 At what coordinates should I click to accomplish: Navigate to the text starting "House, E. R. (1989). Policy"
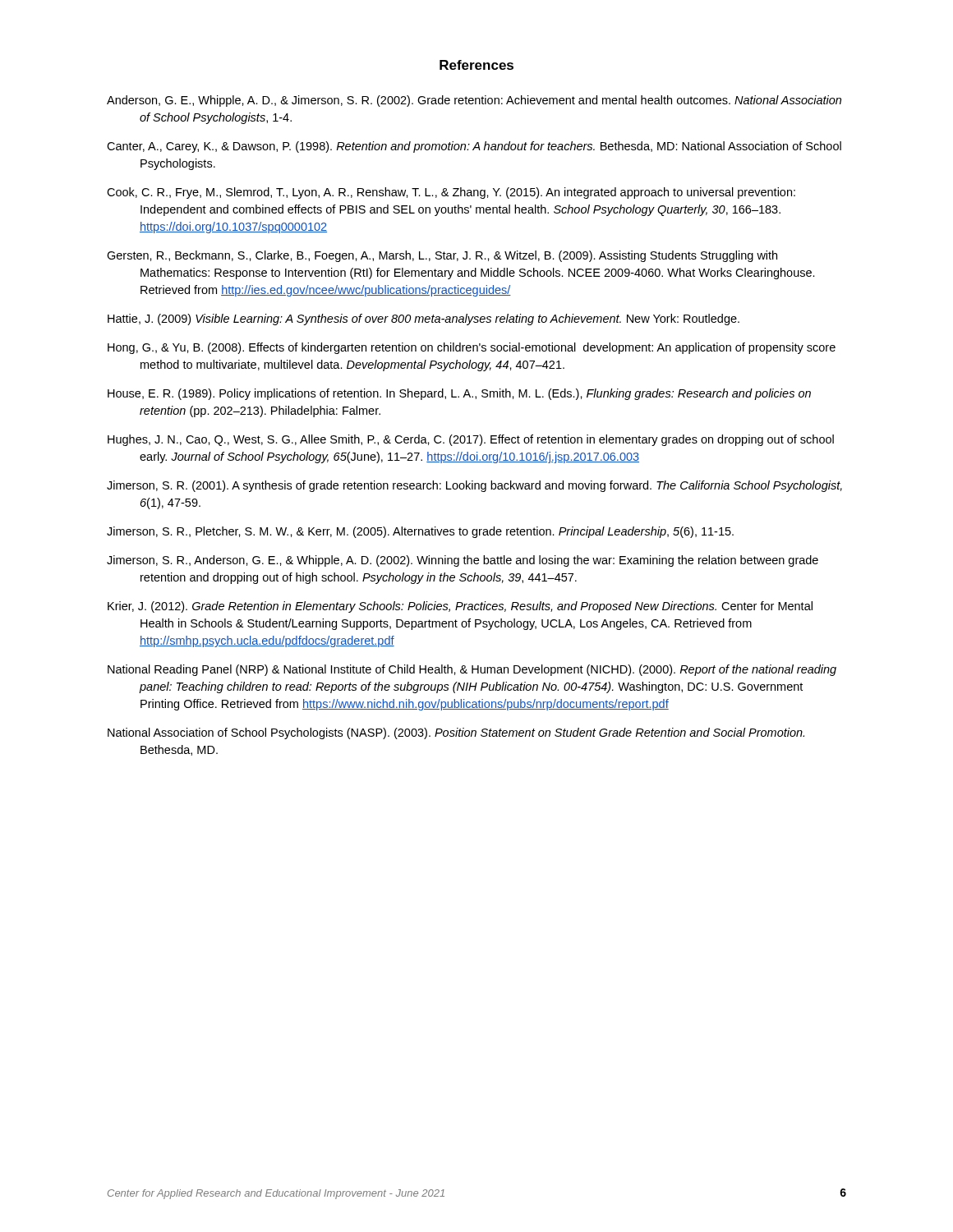(x=476, y=403)
